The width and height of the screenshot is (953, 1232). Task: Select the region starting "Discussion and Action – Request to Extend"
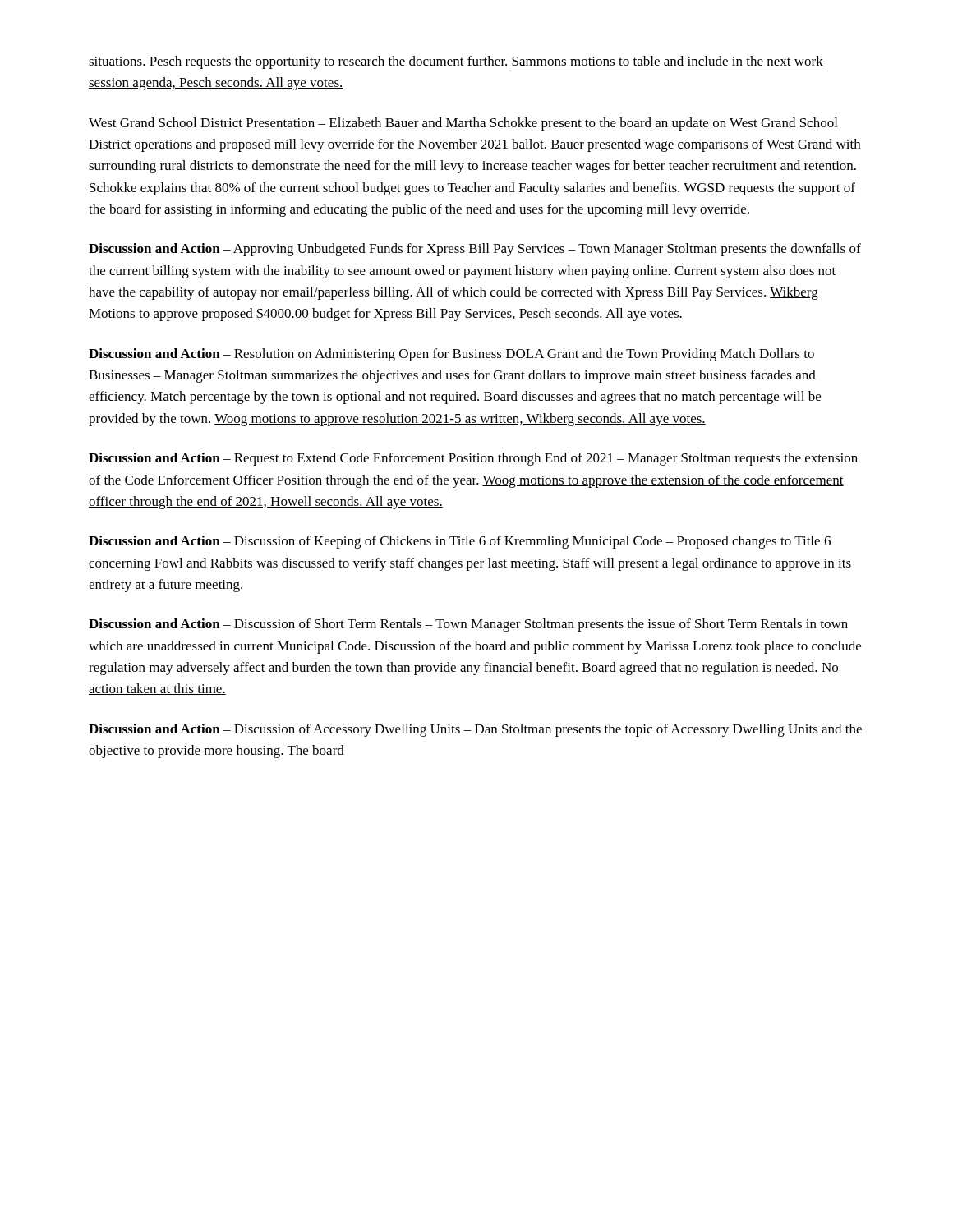[473, 480]
